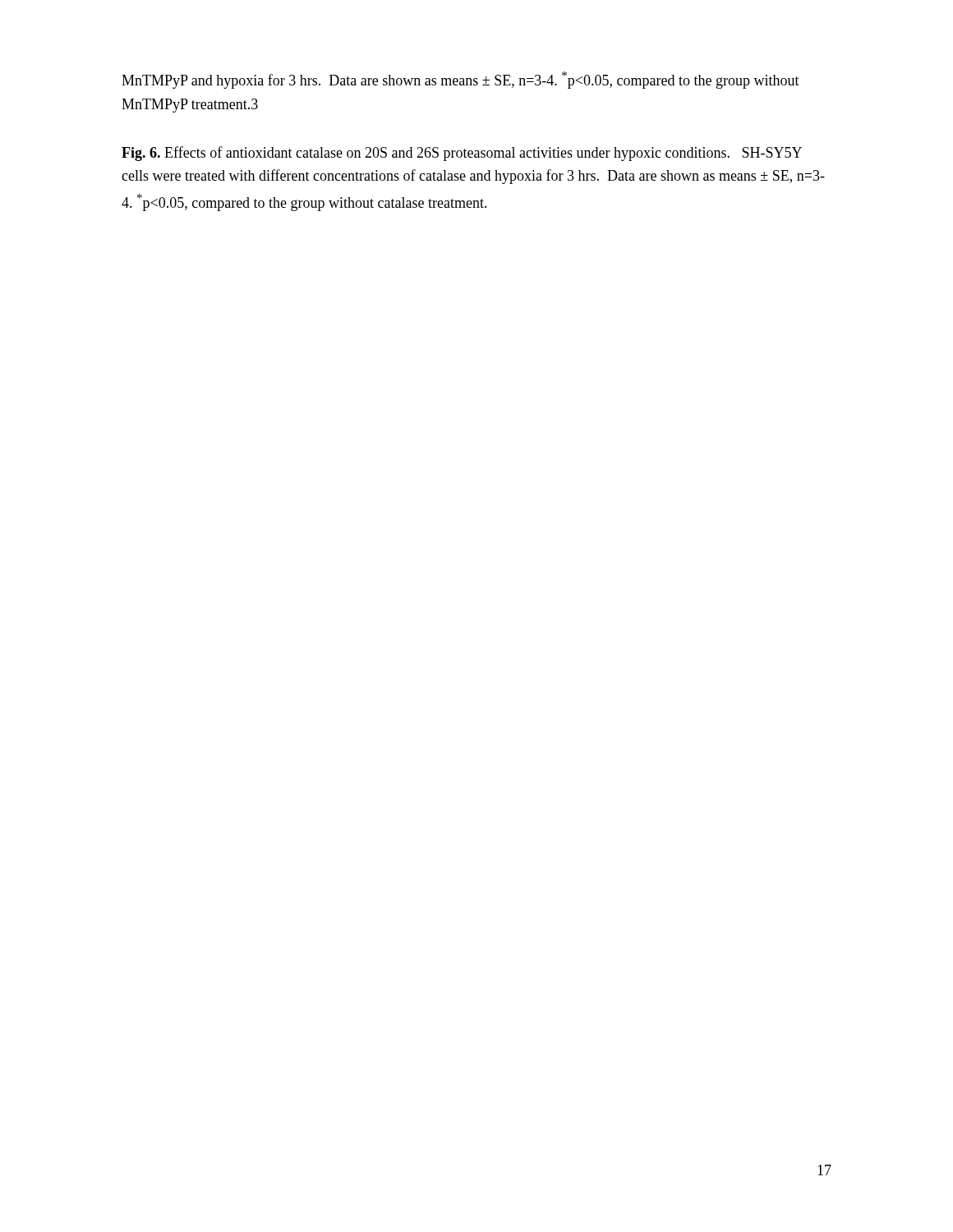Where is the passage that starts "MnTMPyP and hypoxia for 3 hrs. Data are"?
Image resolution: width=953 pixels, height=1232 pixels.
[x=460, y=91]
